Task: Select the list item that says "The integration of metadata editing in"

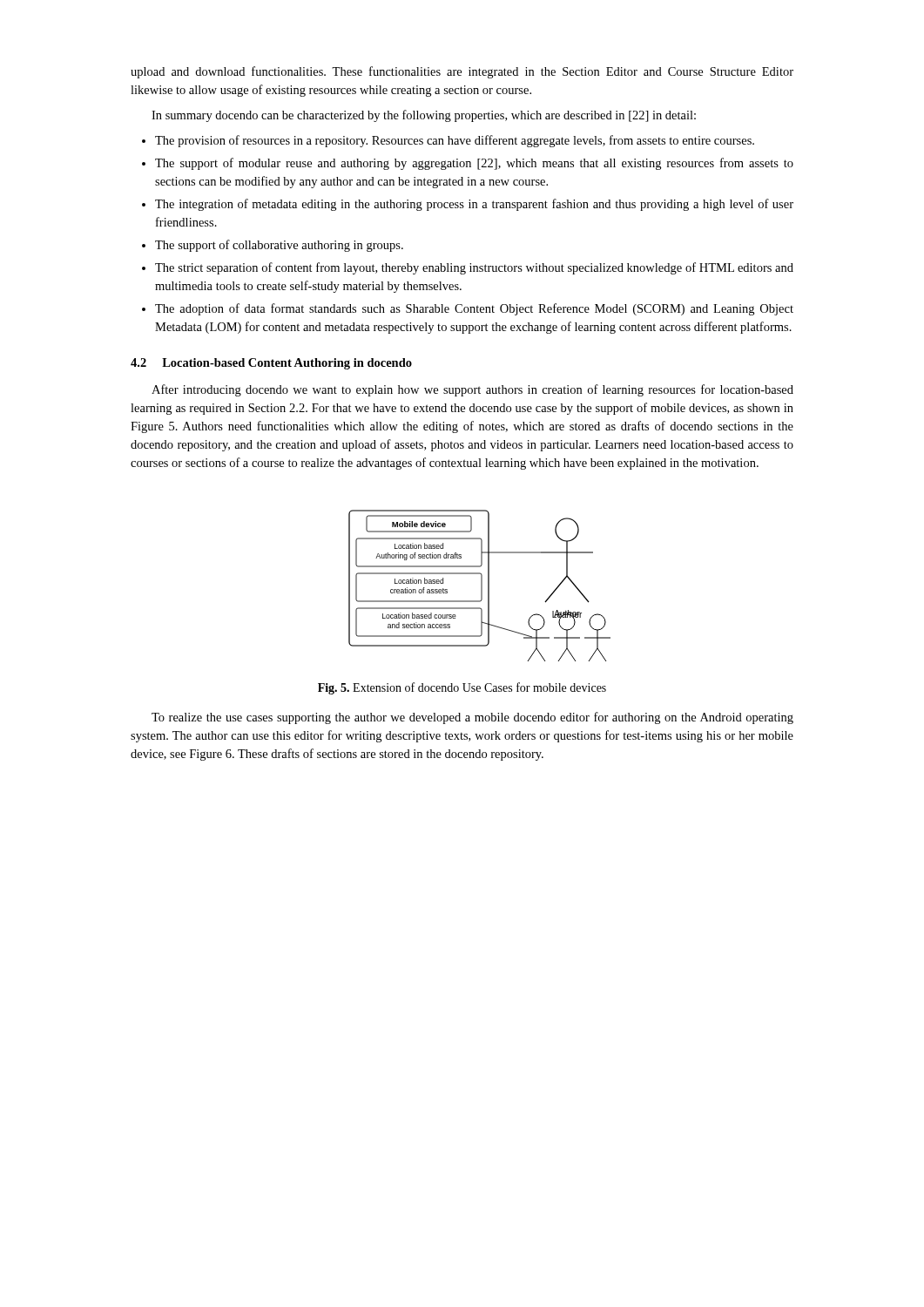Action: 474,213
